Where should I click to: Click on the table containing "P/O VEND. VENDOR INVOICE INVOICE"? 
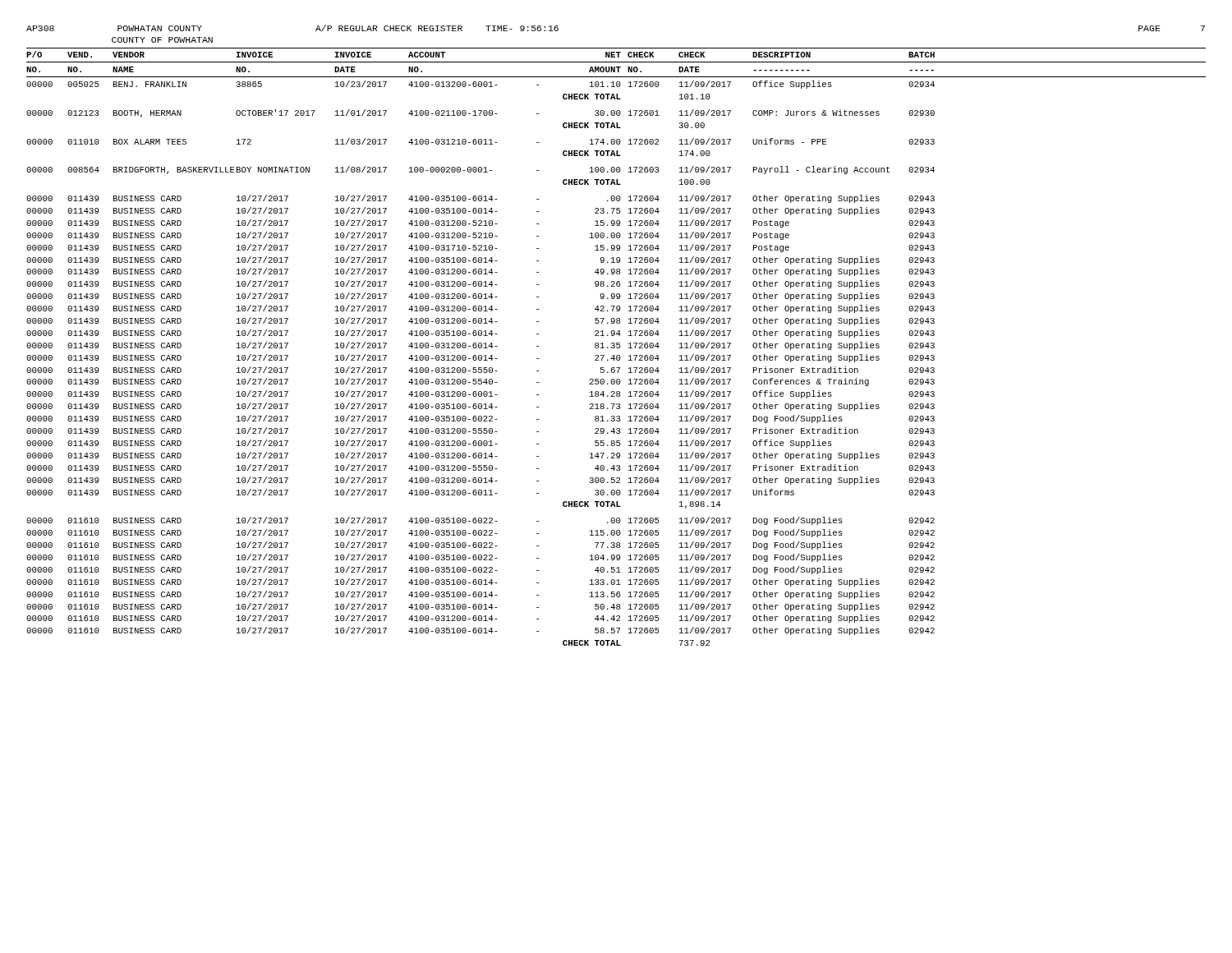[x=616, y=349]
